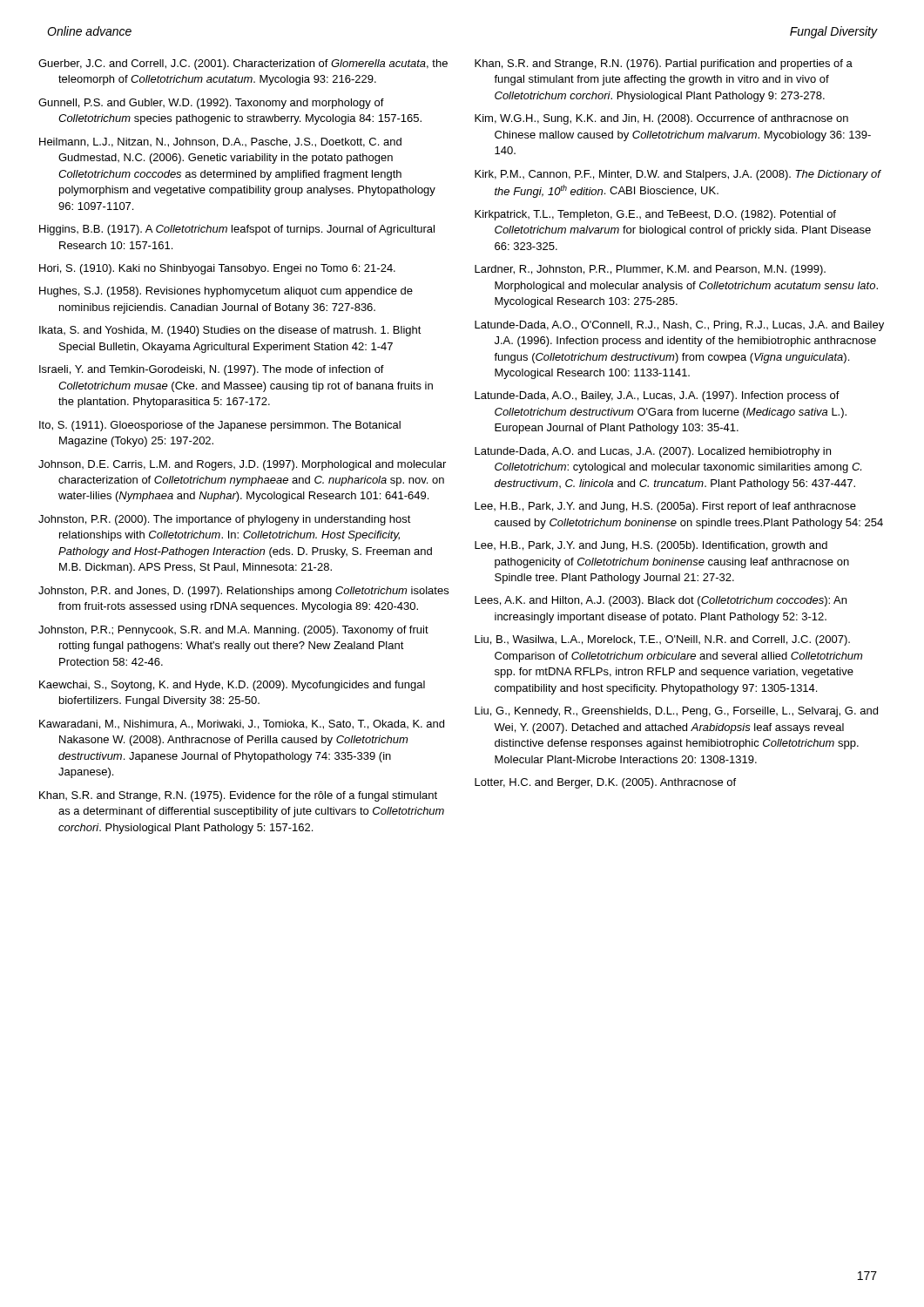Select the list item that reads "Johnston, P.R. and Jones, D."
The height and width of the screenshot is (1307, 924).
[x=244, y=598]
